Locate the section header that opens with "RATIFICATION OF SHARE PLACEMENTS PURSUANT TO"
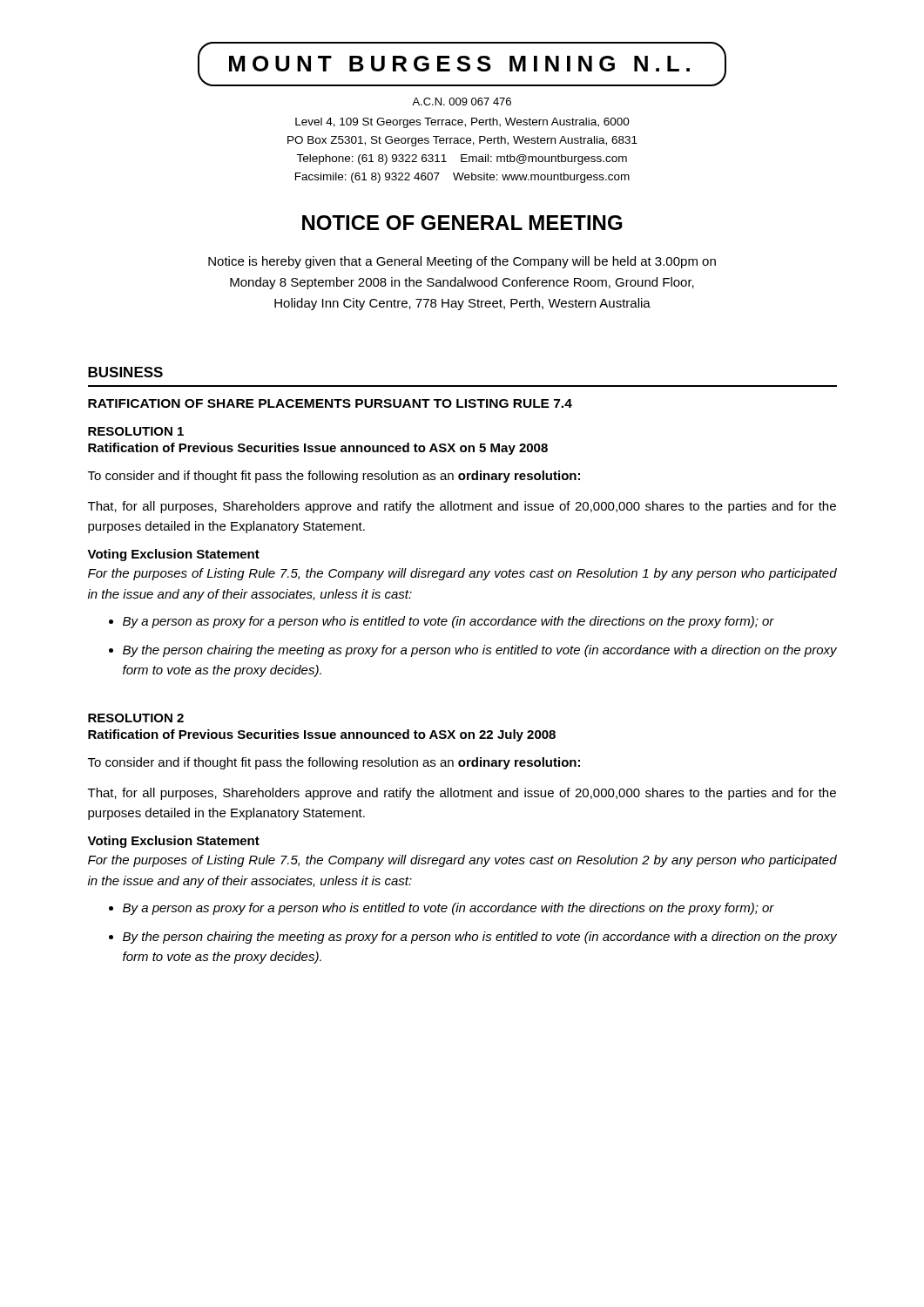Screen dimensions: 1307x924 coord(330,403)
